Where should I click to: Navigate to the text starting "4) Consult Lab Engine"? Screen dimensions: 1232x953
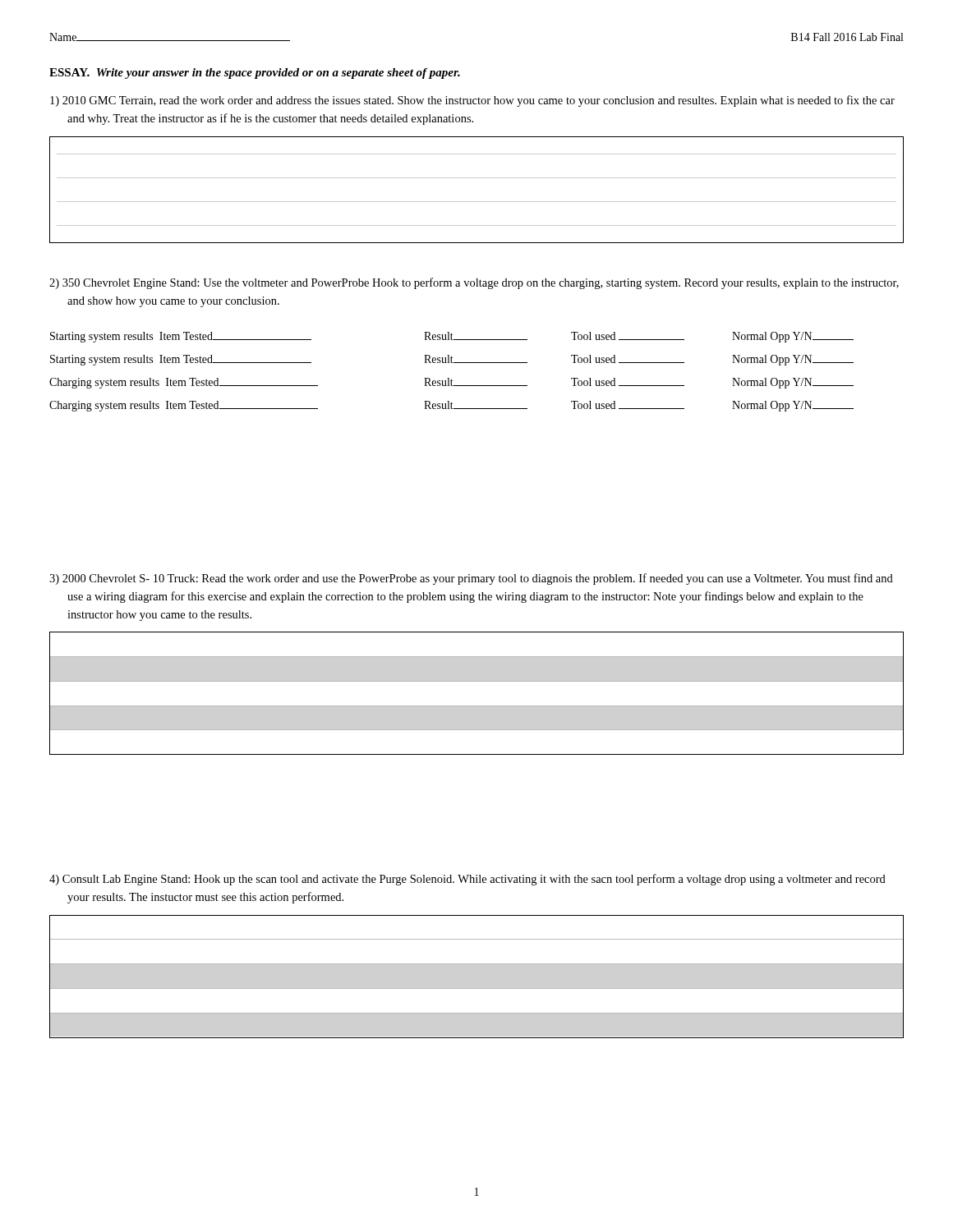[476, 888]
